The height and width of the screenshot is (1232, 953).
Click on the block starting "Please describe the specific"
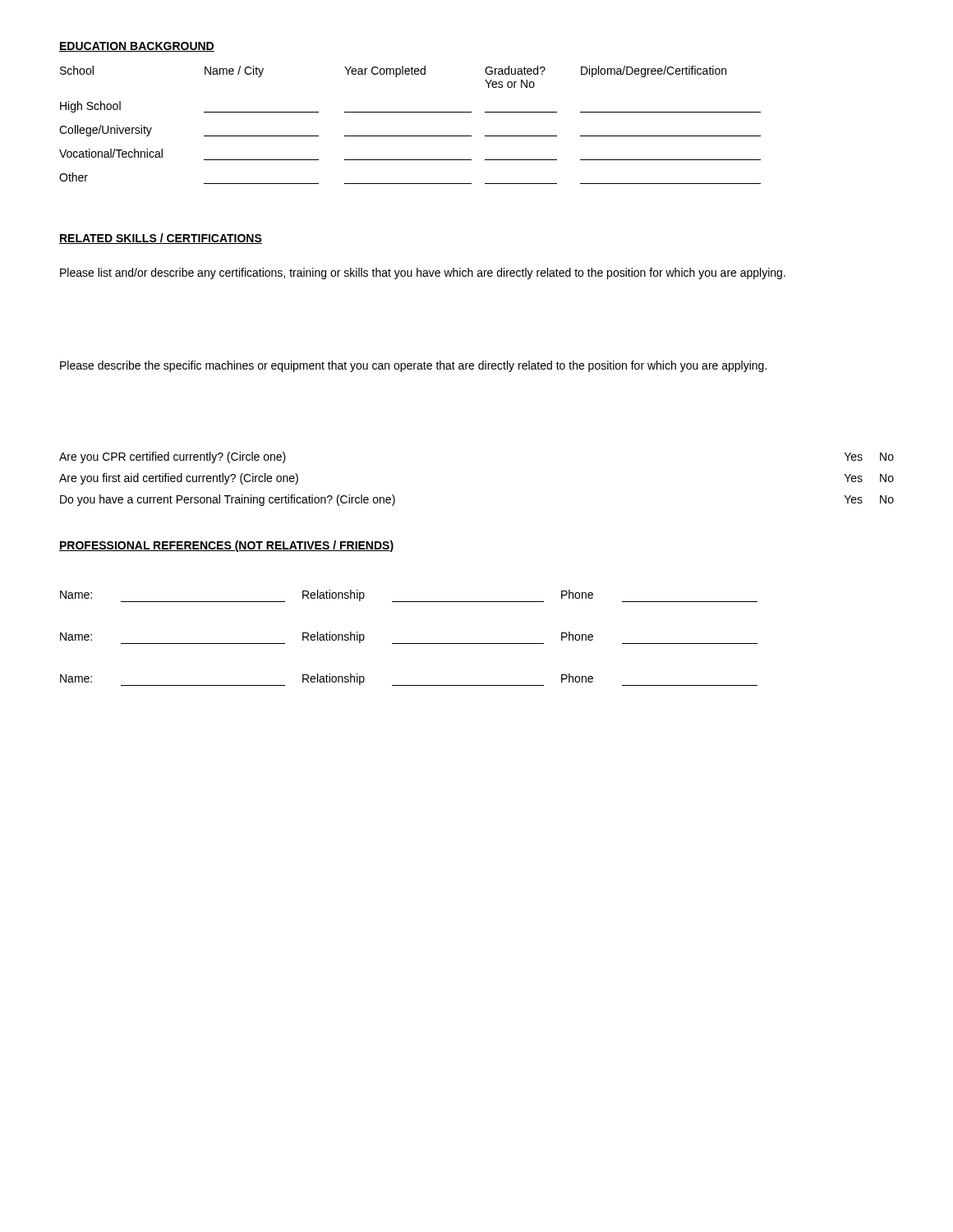tap(413, 365)
